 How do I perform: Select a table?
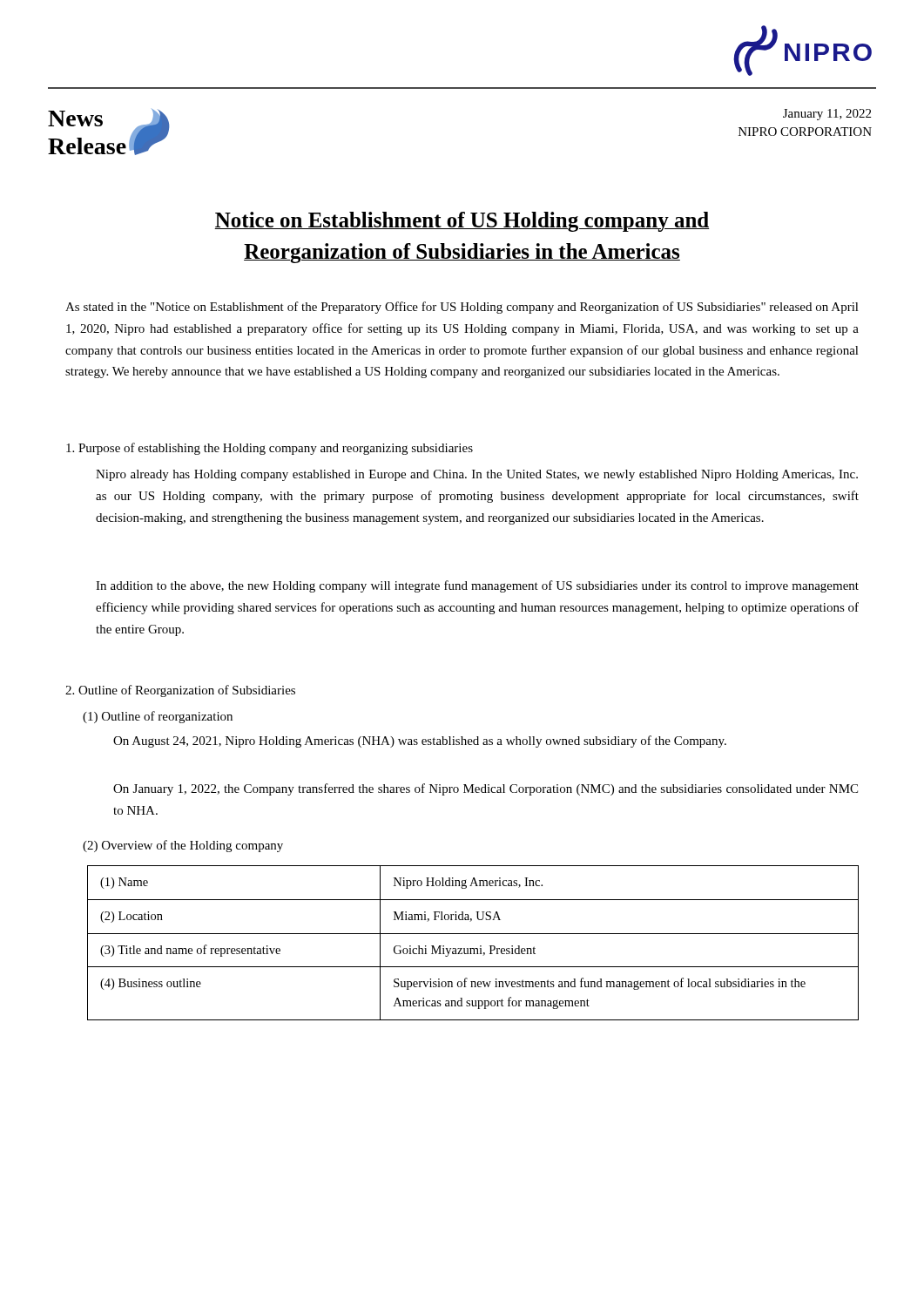(473, 943)
